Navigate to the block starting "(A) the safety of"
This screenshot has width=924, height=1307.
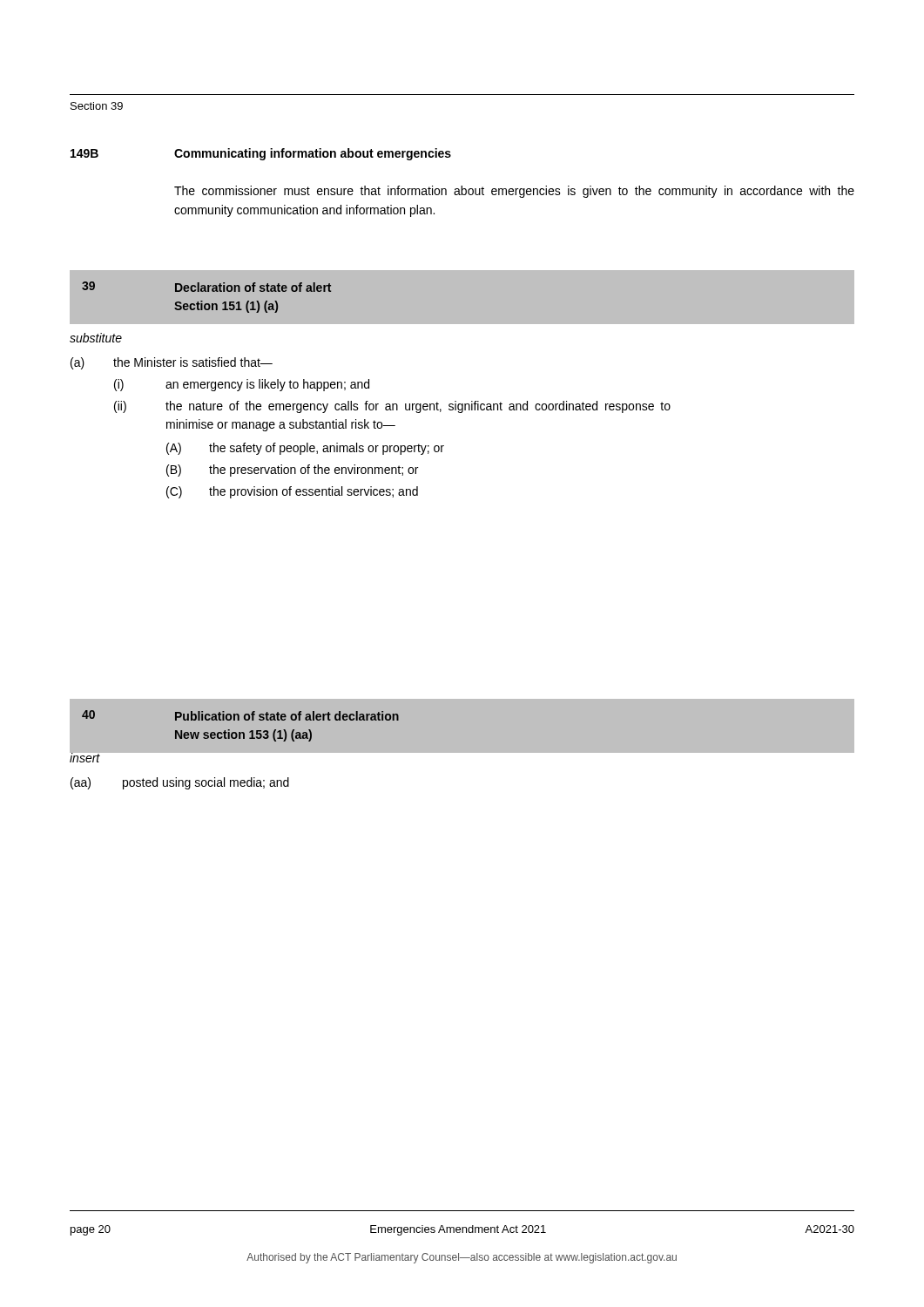pyautogui.click(x=305, y=448)
